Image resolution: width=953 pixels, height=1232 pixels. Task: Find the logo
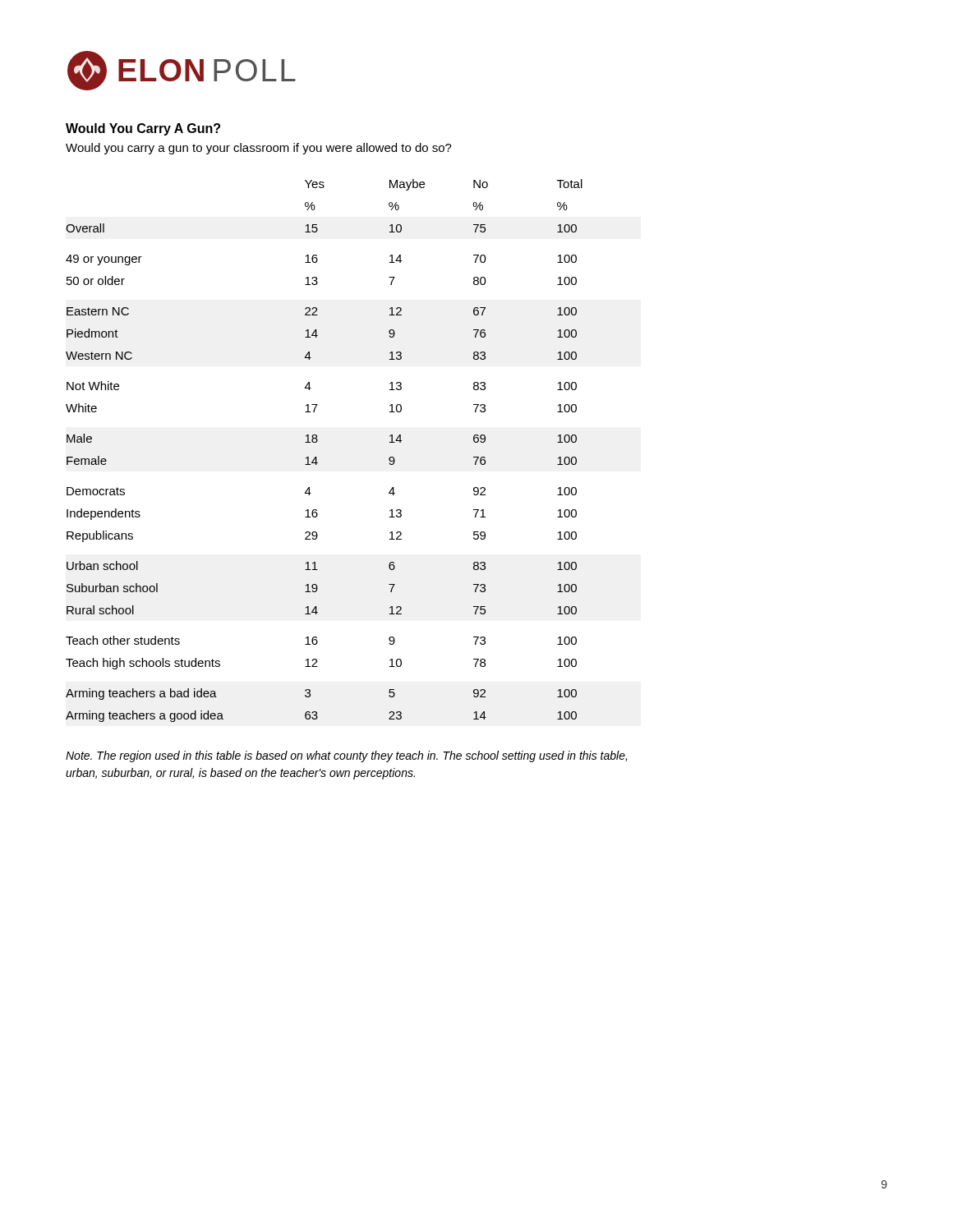[476, 71]
